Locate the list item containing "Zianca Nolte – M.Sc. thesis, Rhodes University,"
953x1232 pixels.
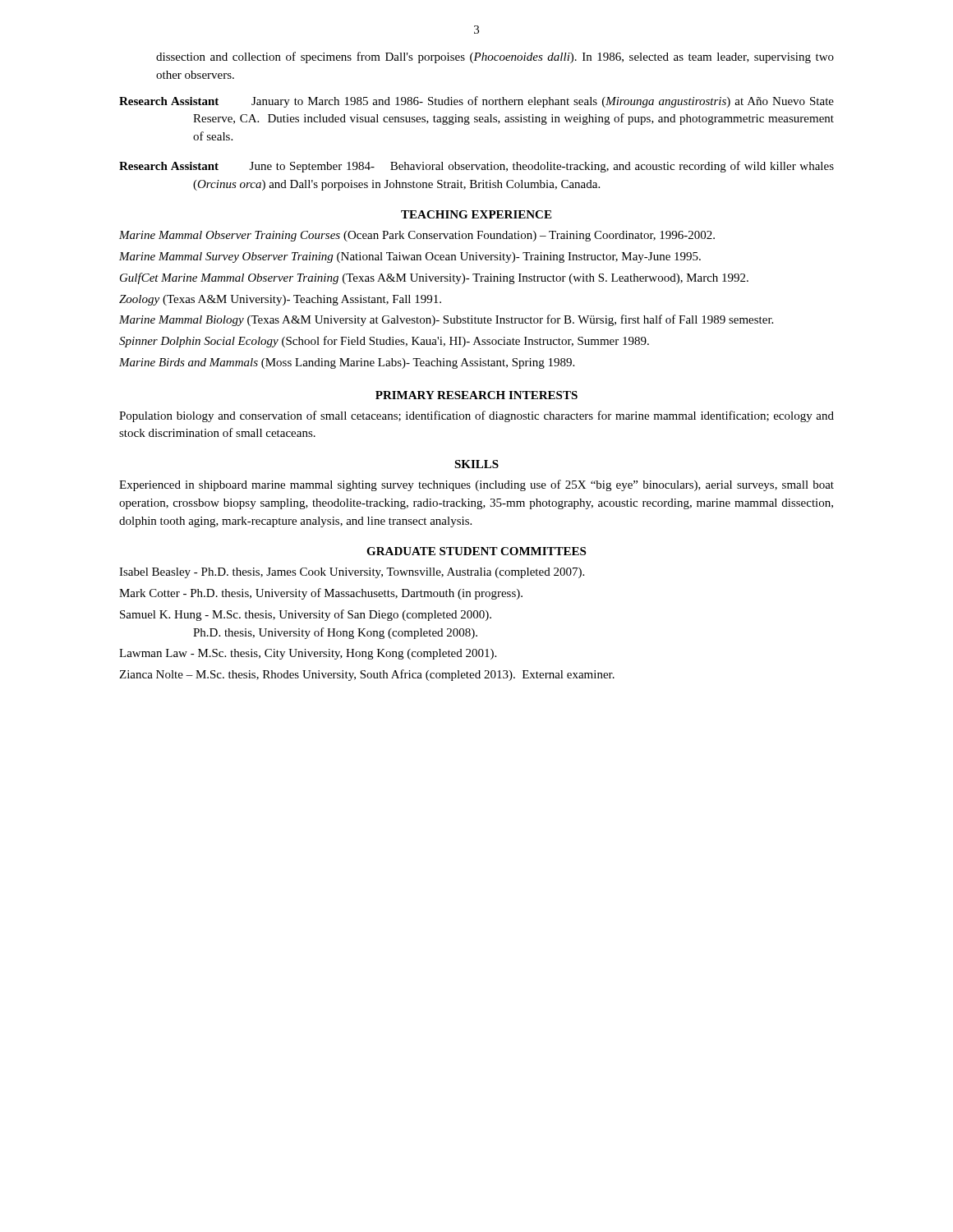[x=367, y=674]
